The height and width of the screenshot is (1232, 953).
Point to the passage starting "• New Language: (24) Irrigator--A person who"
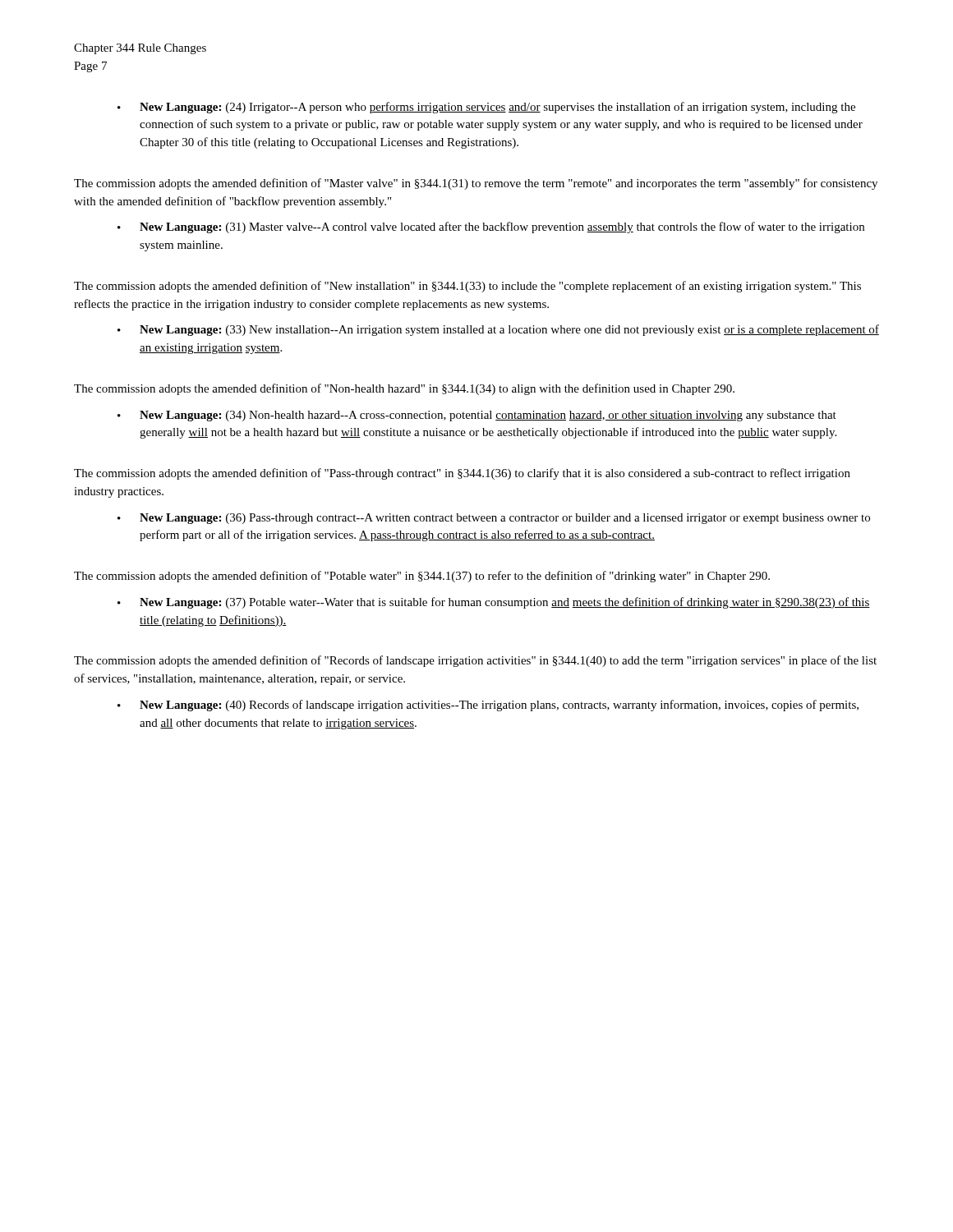coord(498,125)
